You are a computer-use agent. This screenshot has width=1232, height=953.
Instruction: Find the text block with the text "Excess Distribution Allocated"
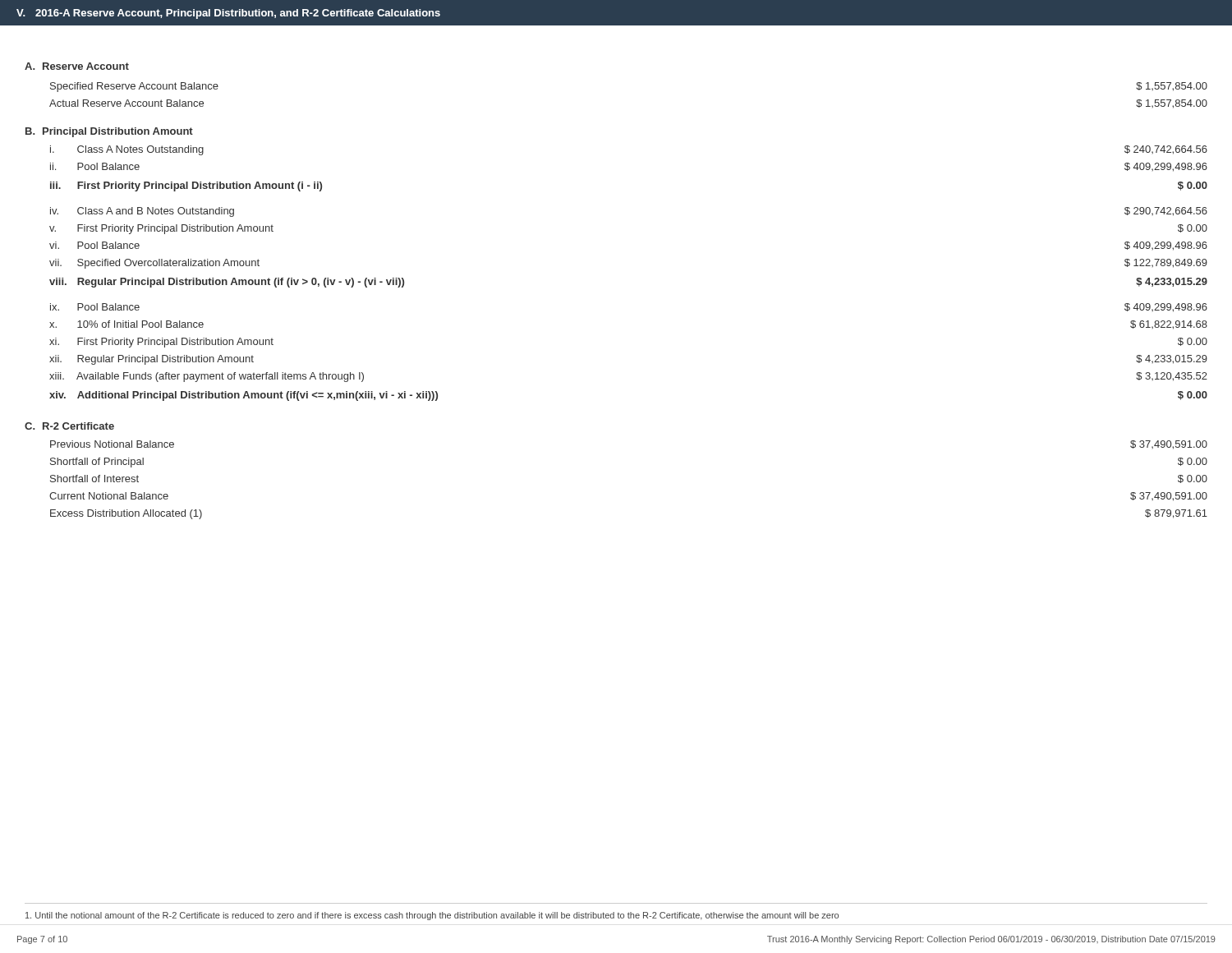click(x=124, y=514)
